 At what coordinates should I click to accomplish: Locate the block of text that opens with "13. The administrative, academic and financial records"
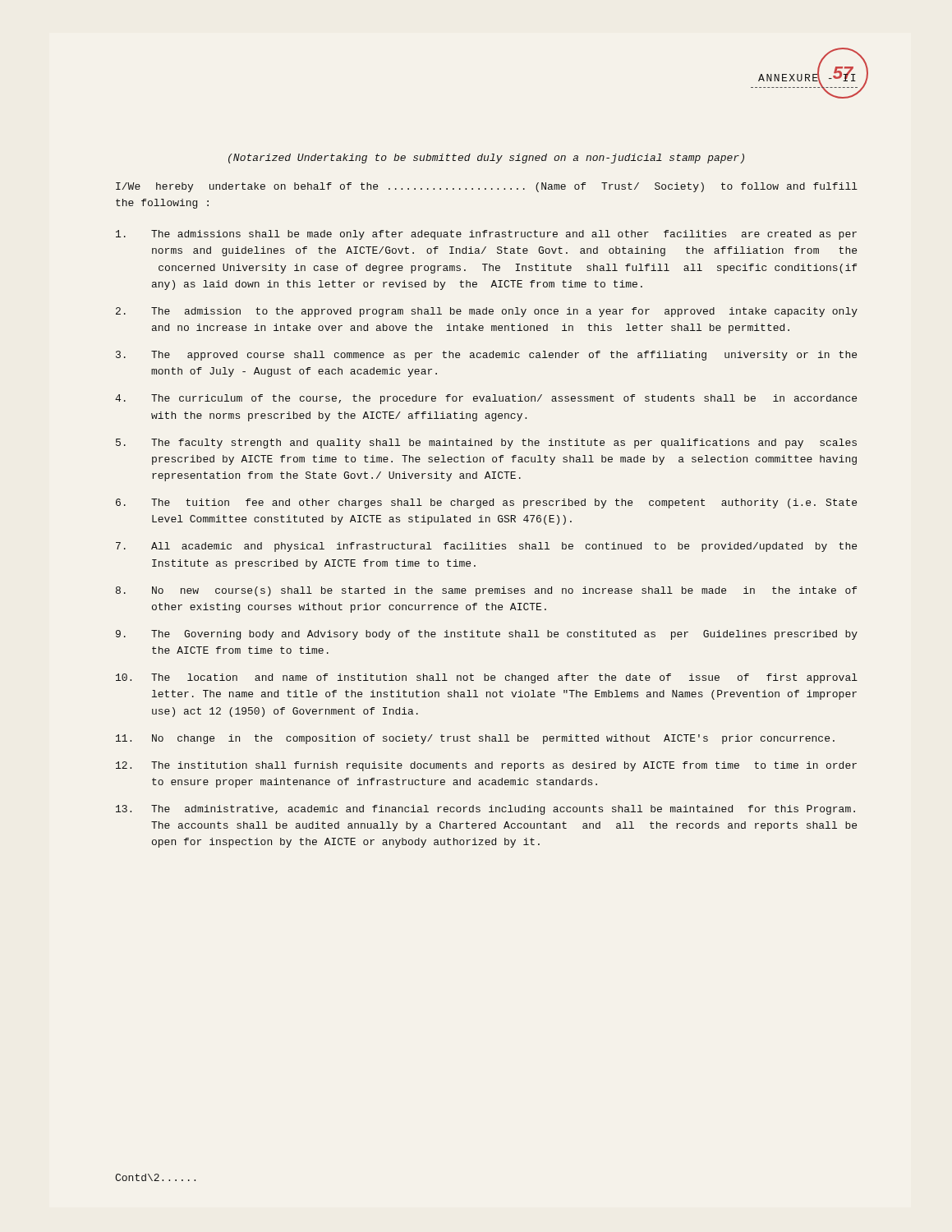click(x=486, y=826)
